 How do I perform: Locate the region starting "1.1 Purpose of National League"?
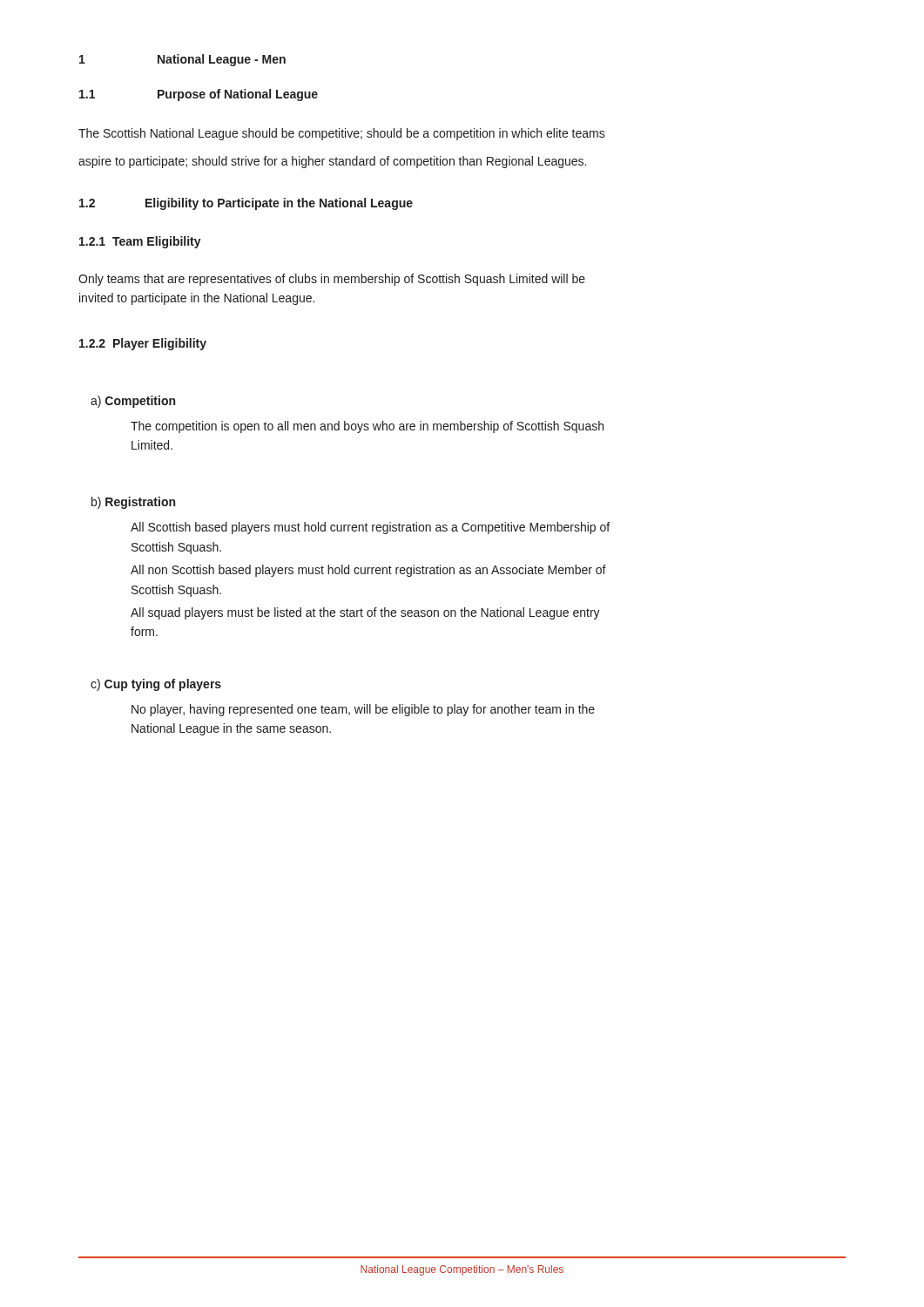(x=198, y=94)
